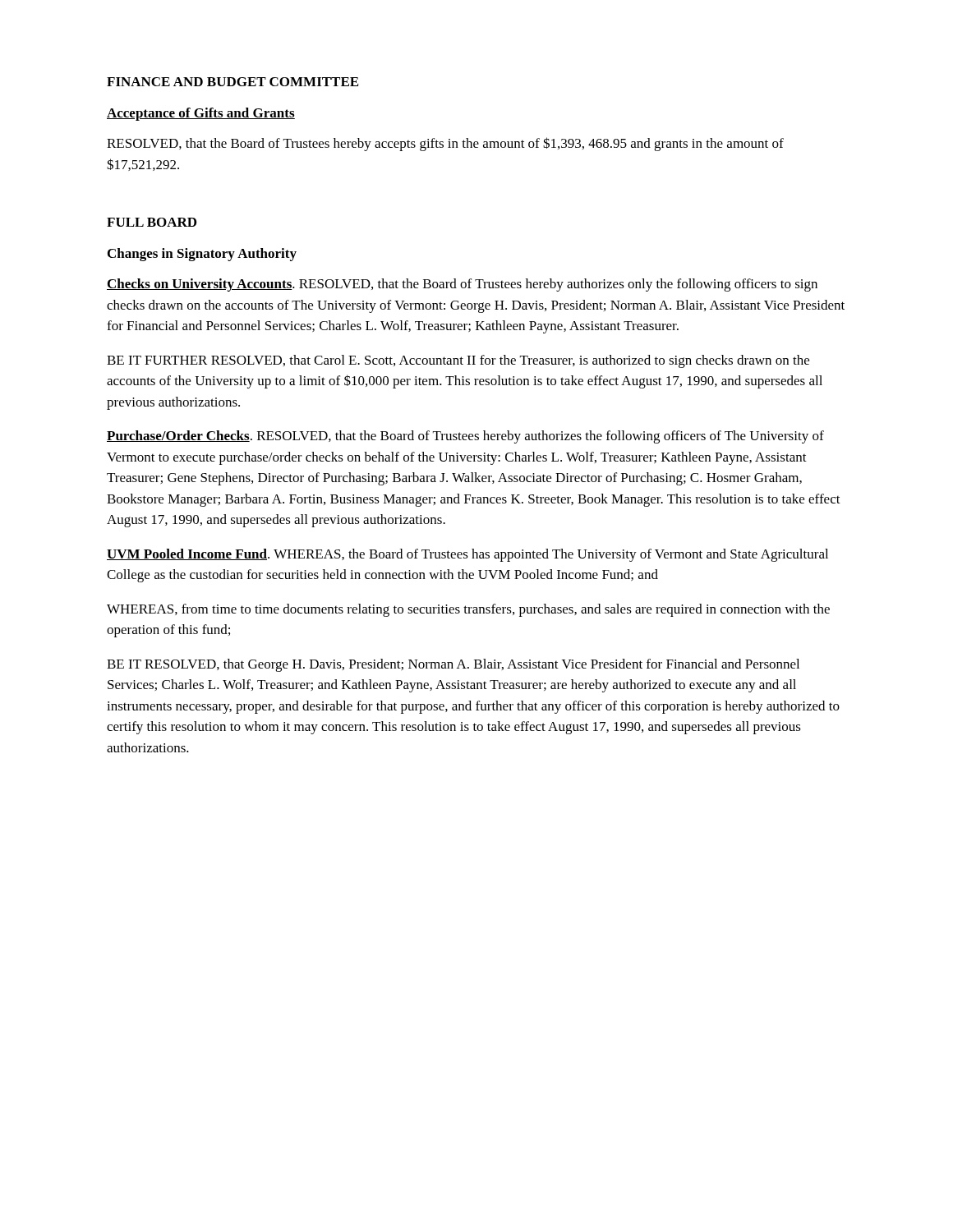This screenshot has height=1232, width=953.
Task: Select the section header that reads "FULL BOARD"
Action: point(152,222)
